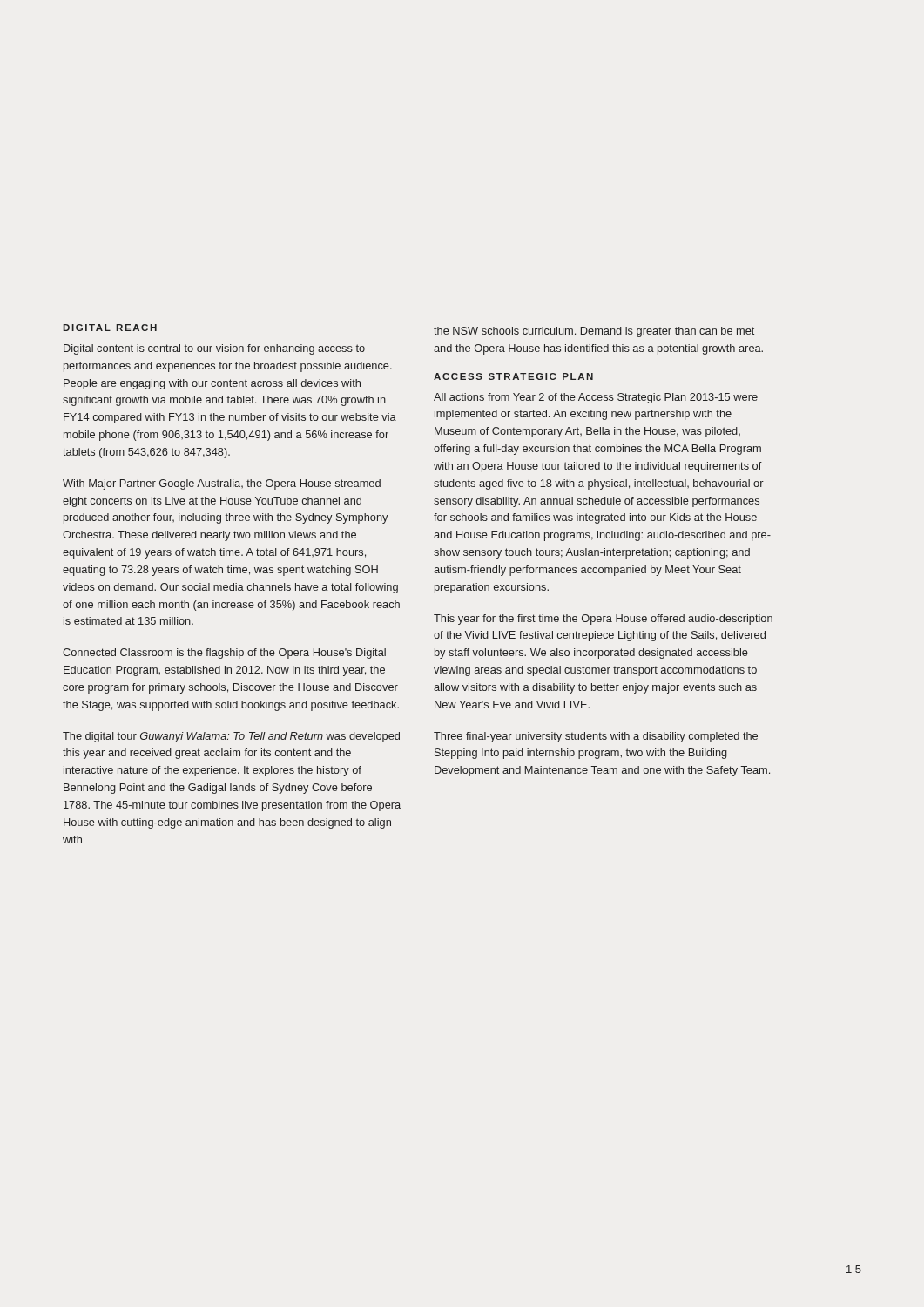Point to the block beginning "Three final-year university students with a"
Image resolution: width=924 pixels, height=1307 pixels.
coord(602,753)
